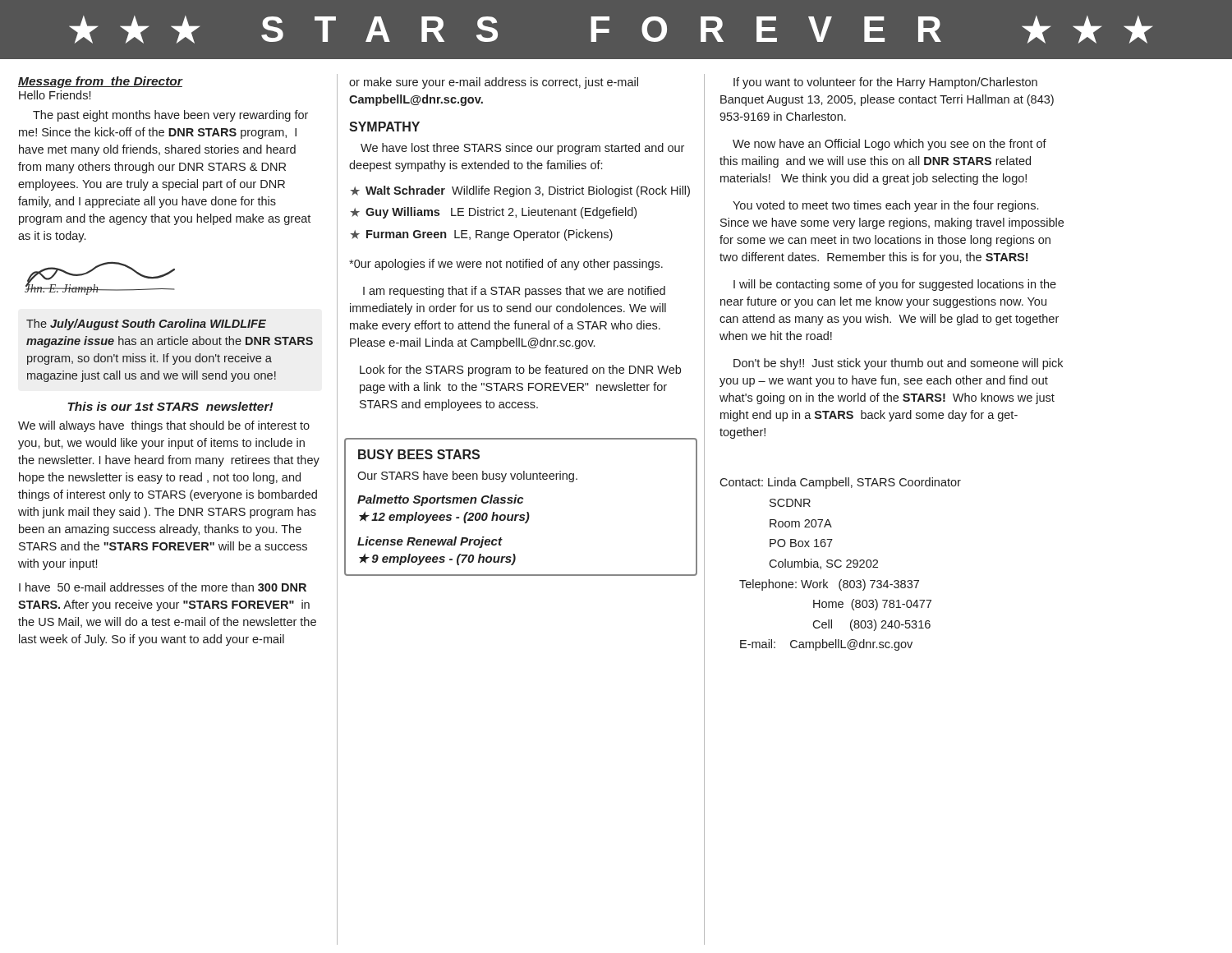Point to the block beginning "★ Furman Green LE,"
Screen dimensions: 953x1232
pos(481,234)
